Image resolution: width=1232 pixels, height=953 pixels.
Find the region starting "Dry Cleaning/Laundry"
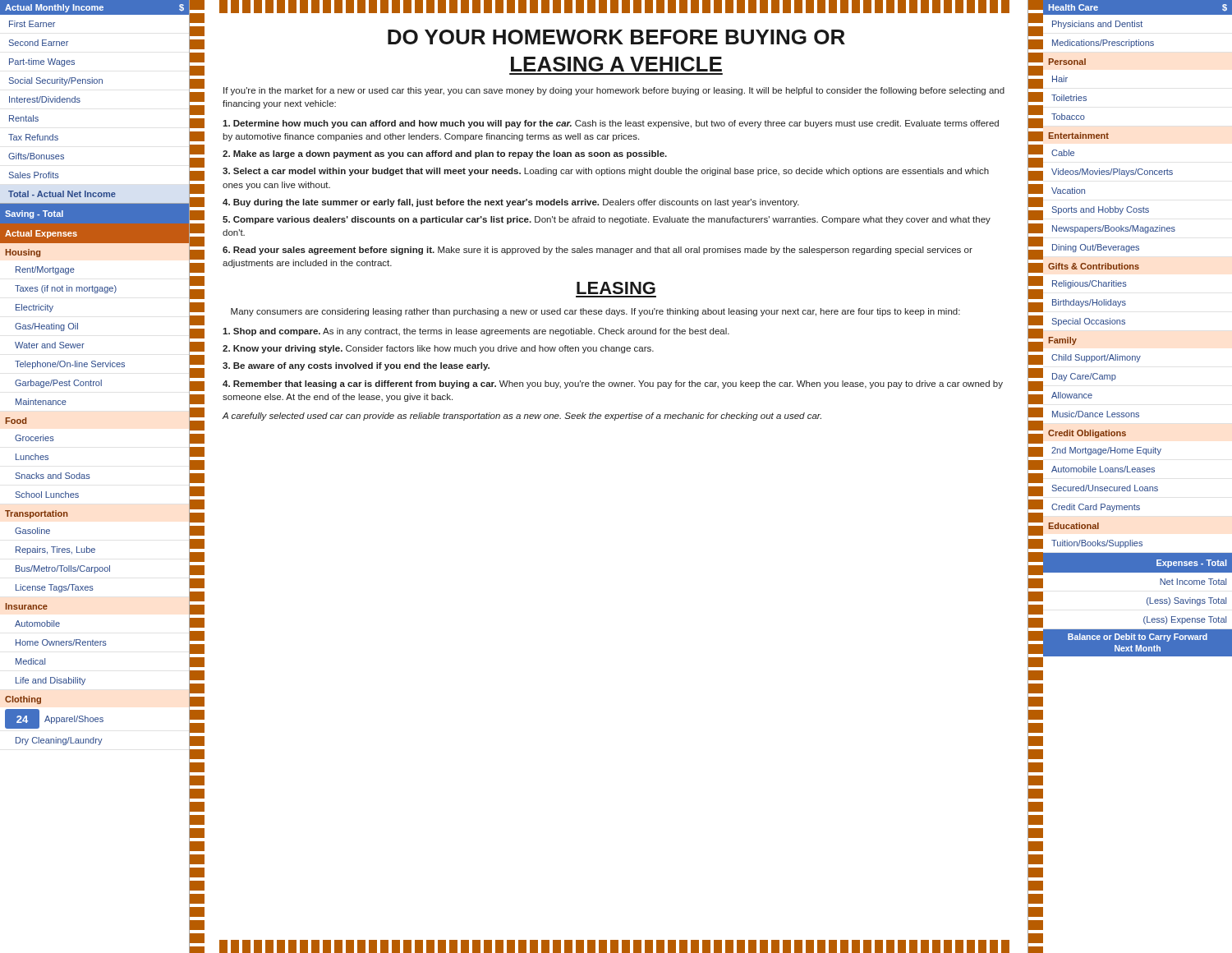[x=58, y=740]
